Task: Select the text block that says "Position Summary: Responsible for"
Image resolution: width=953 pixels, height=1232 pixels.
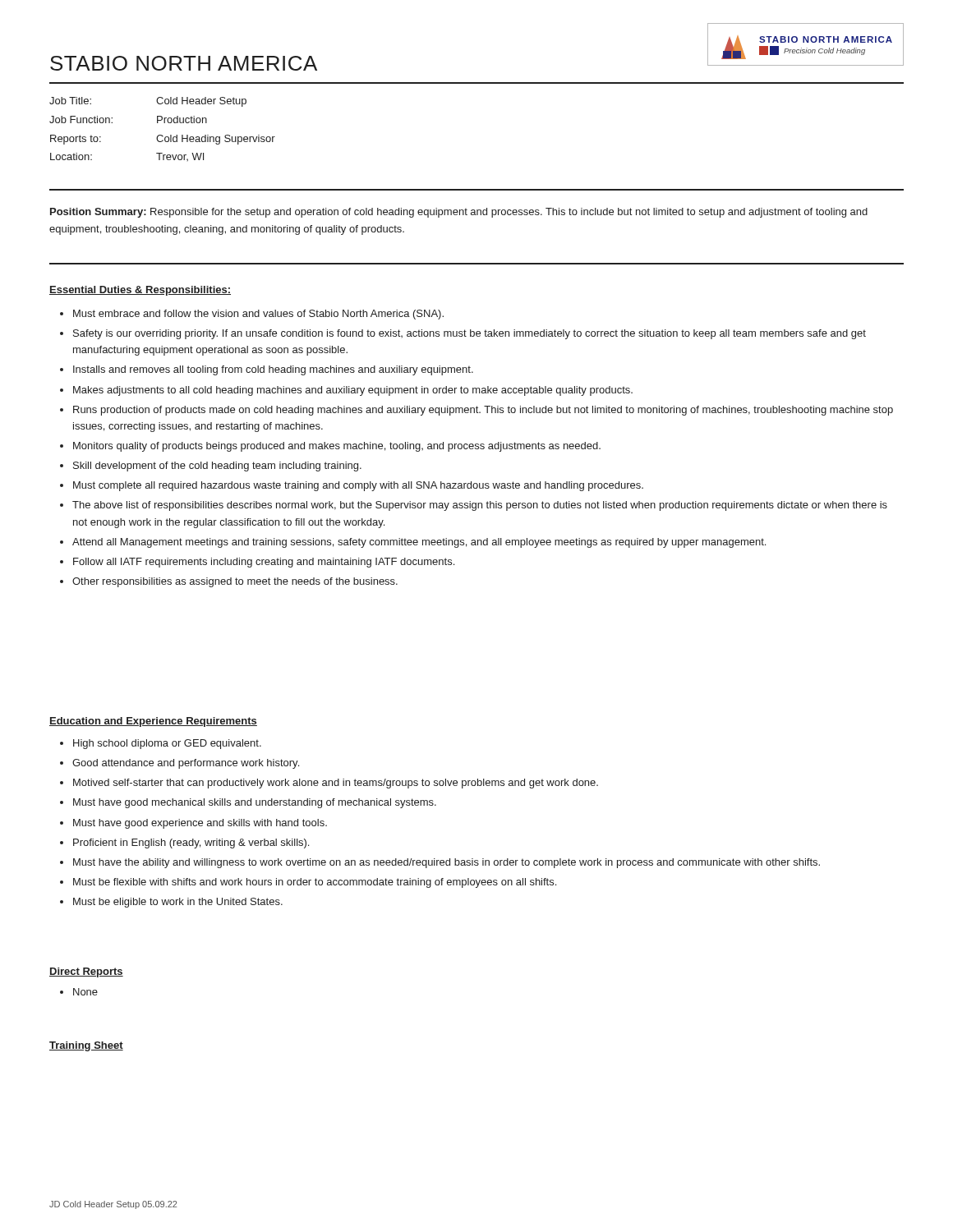Action: pos(459,220)
